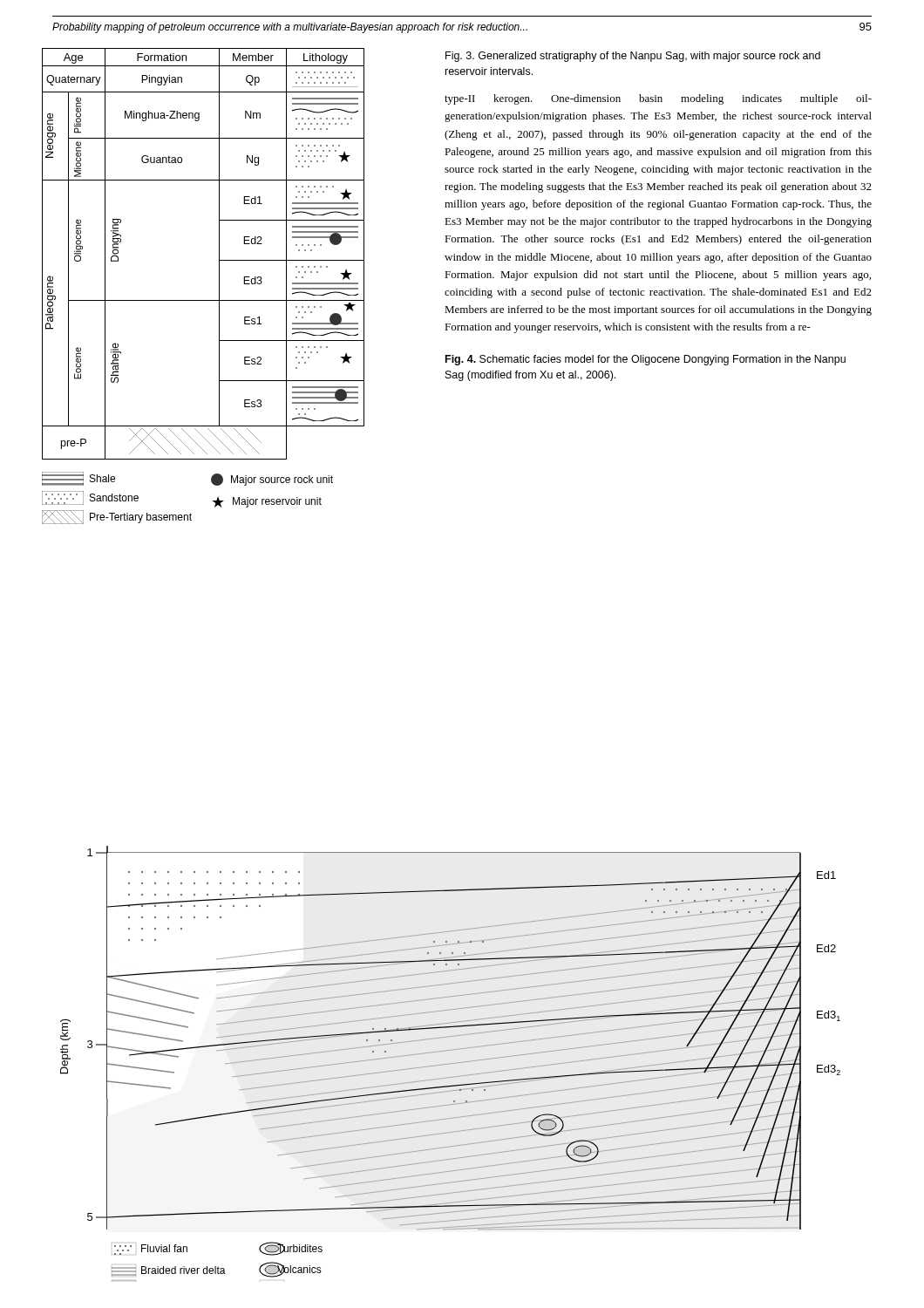Point to the text starting "Fig. 4. Schematic facies model for the Oligocene"

click(x=645, y=367)
